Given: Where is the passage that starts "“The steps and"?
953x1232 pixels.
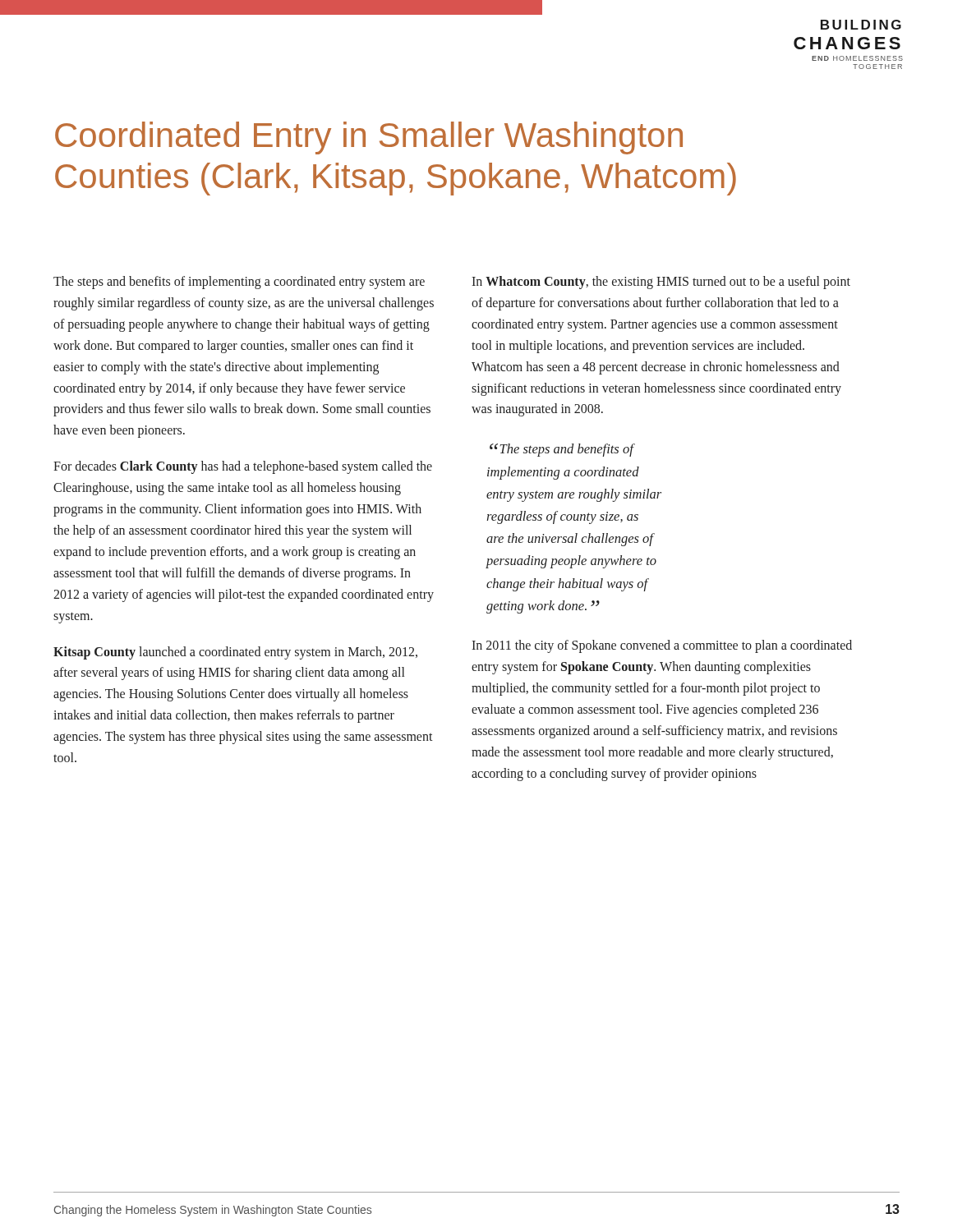Looking at the screenshot, I should pos(562,450).
